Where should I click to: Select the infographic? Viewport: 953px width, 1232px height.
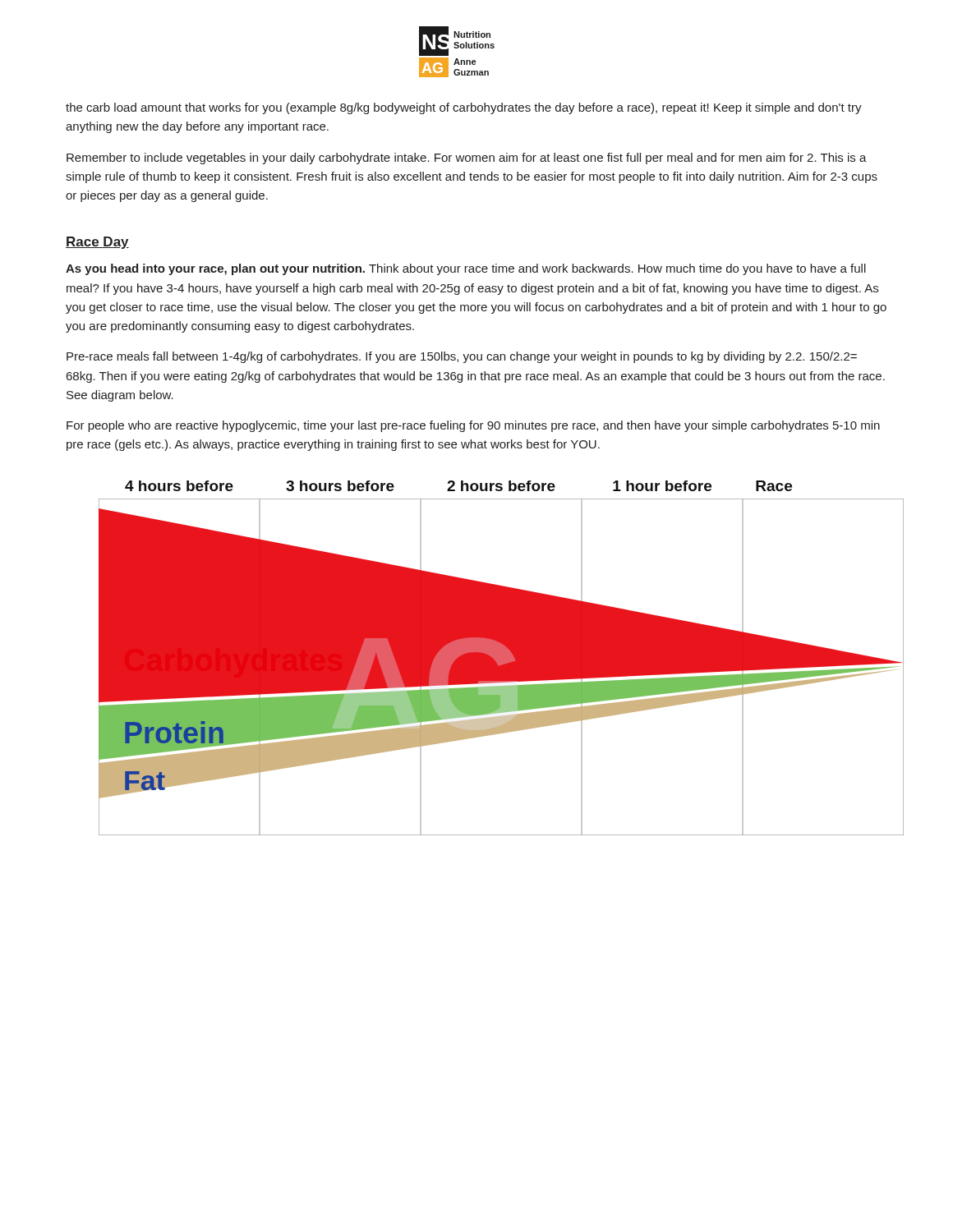[x=476, y=657]
